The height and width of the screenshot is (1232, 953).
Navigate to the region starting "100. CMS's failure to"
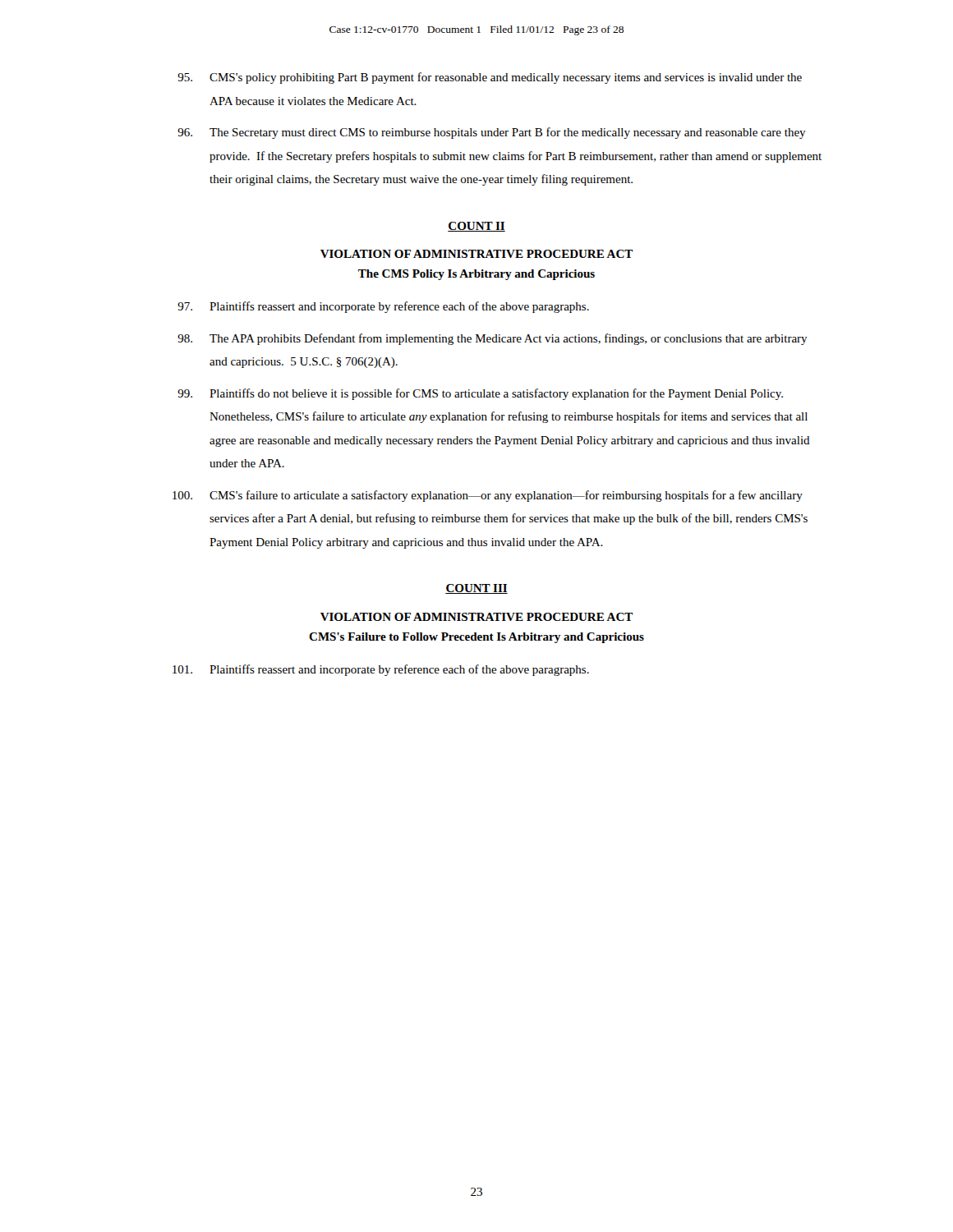pyautogui.click(x=476, y=518)
